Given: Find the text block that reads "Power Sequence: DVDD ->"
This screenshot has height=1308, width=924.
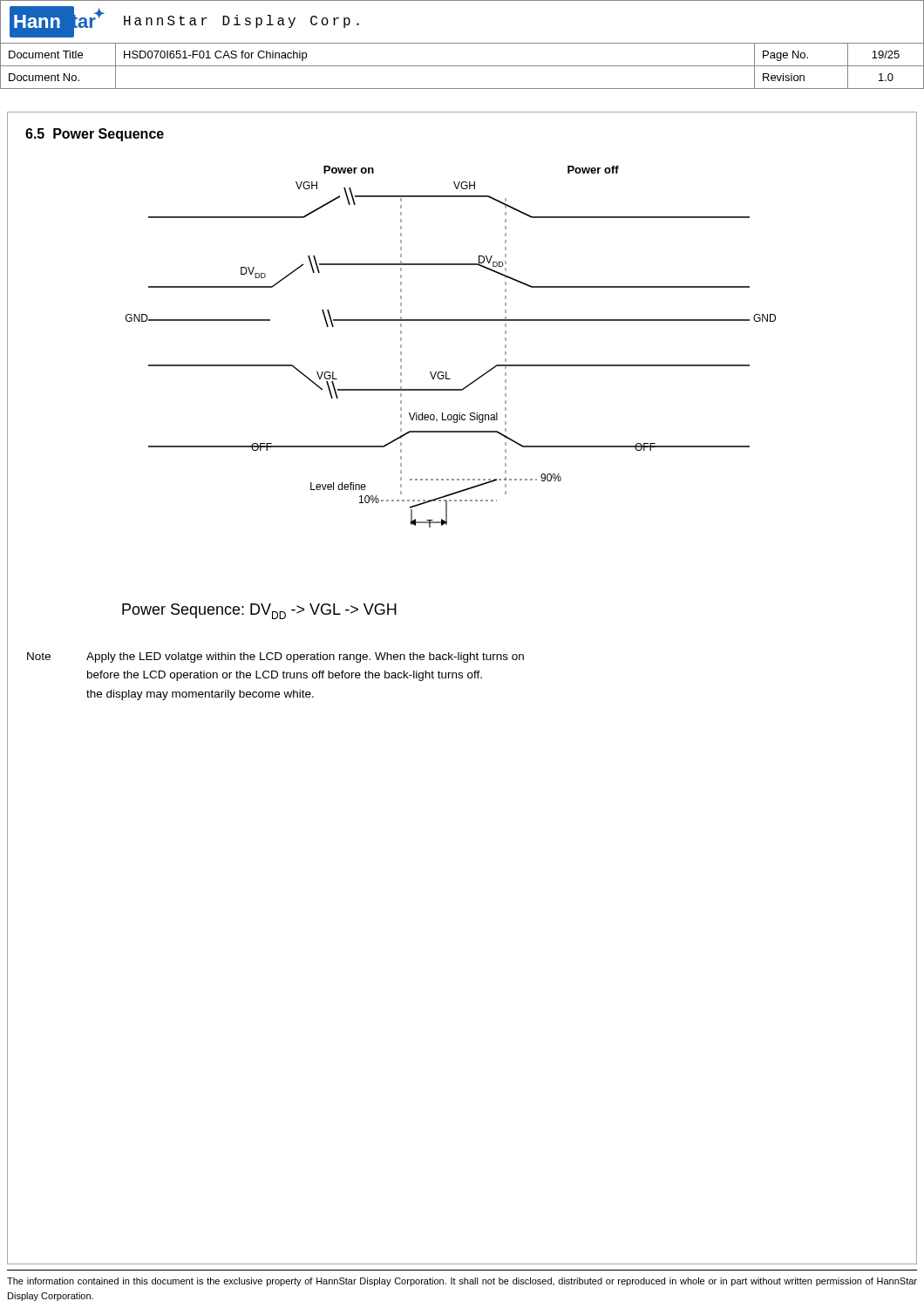Looking at the screenshot, I should click(259, 611).
